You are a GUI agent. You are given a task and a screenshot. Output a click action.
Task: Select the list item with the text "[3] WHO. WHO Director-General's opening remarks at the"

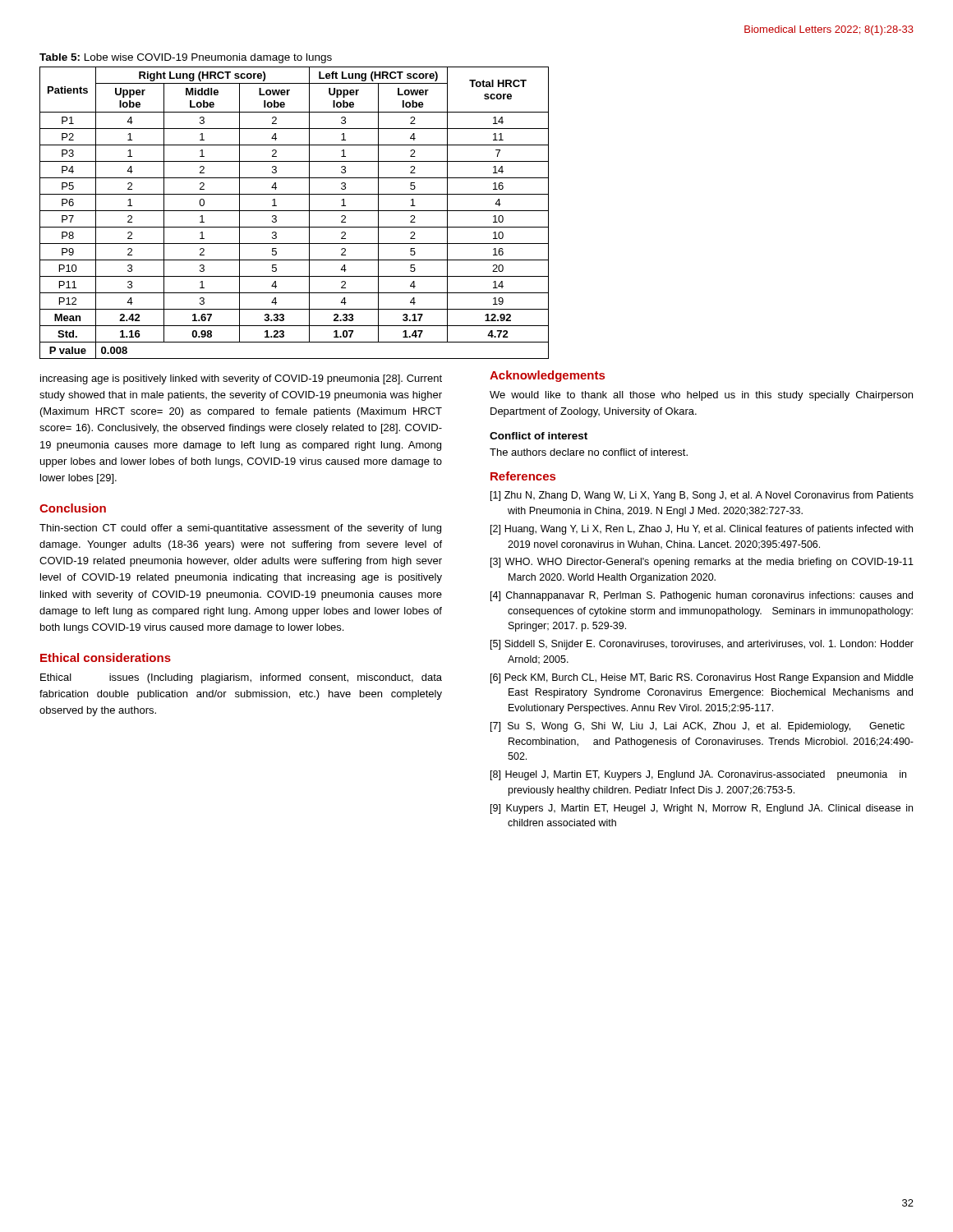(x=702, y=570)
